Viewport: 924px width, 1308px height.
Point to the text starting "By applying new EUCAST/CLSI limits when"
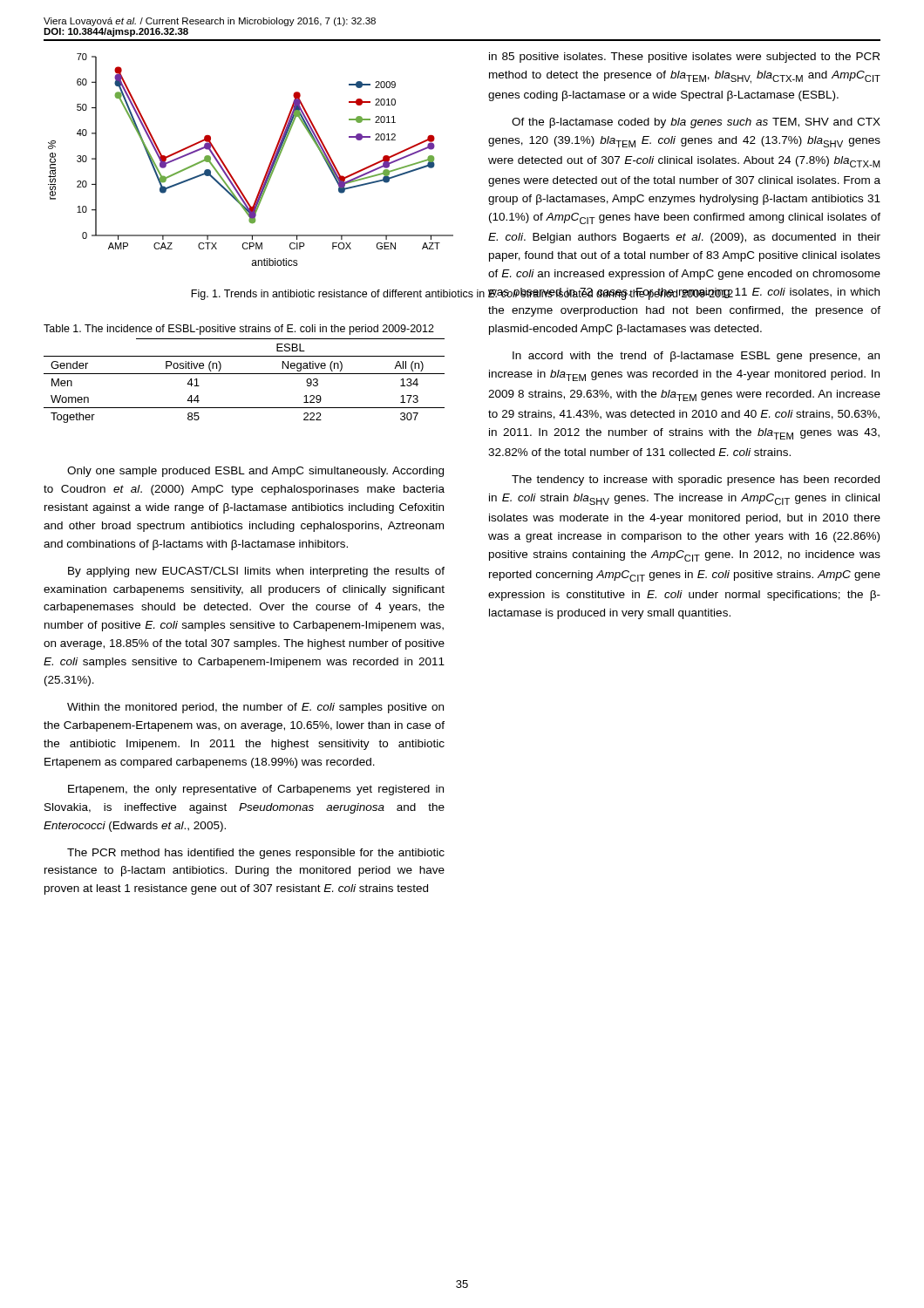tap(244, 625)
